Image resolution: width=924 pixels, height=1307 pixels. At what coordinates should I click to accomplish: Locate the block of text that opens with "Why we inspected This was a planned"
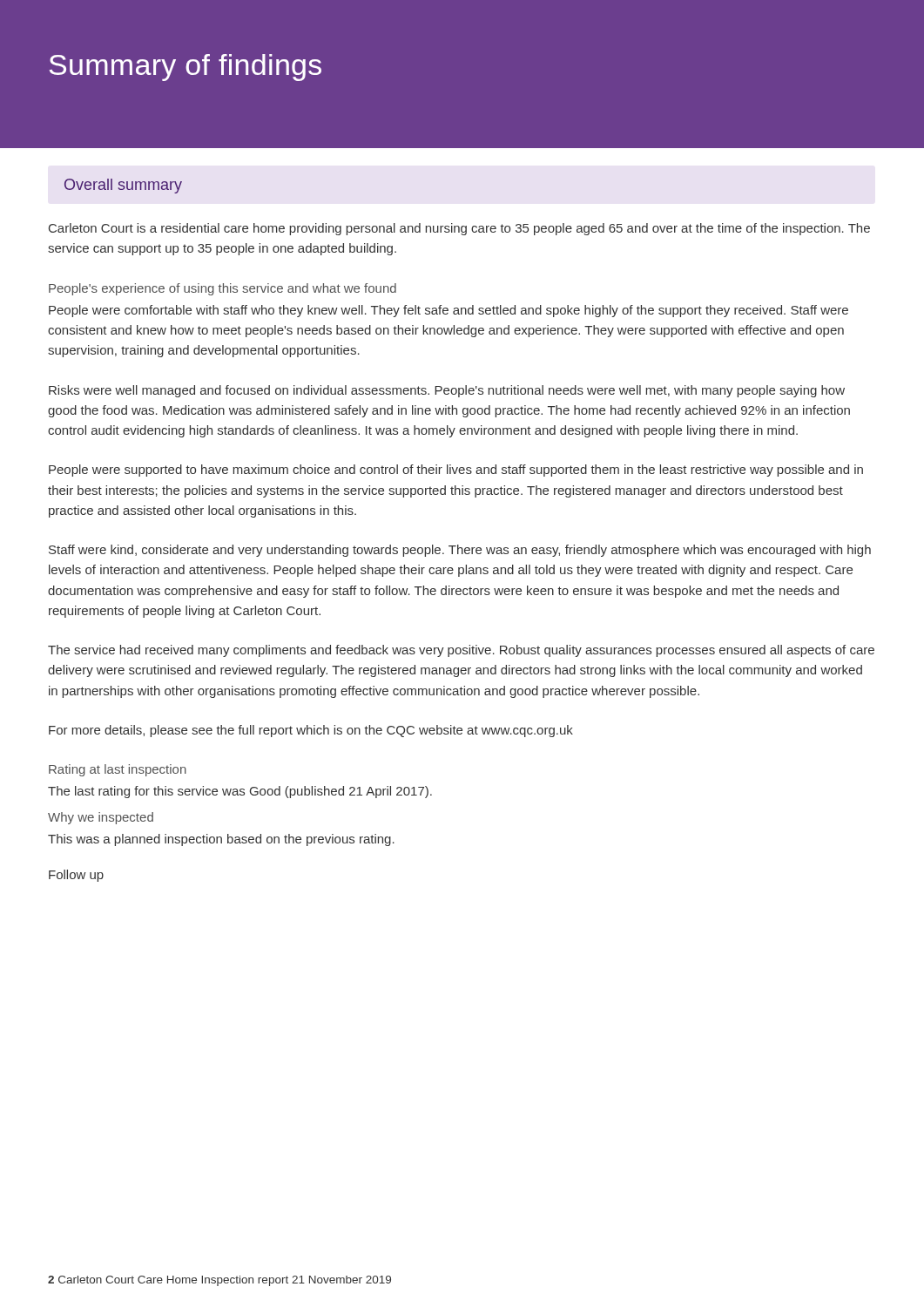(101, 818)
